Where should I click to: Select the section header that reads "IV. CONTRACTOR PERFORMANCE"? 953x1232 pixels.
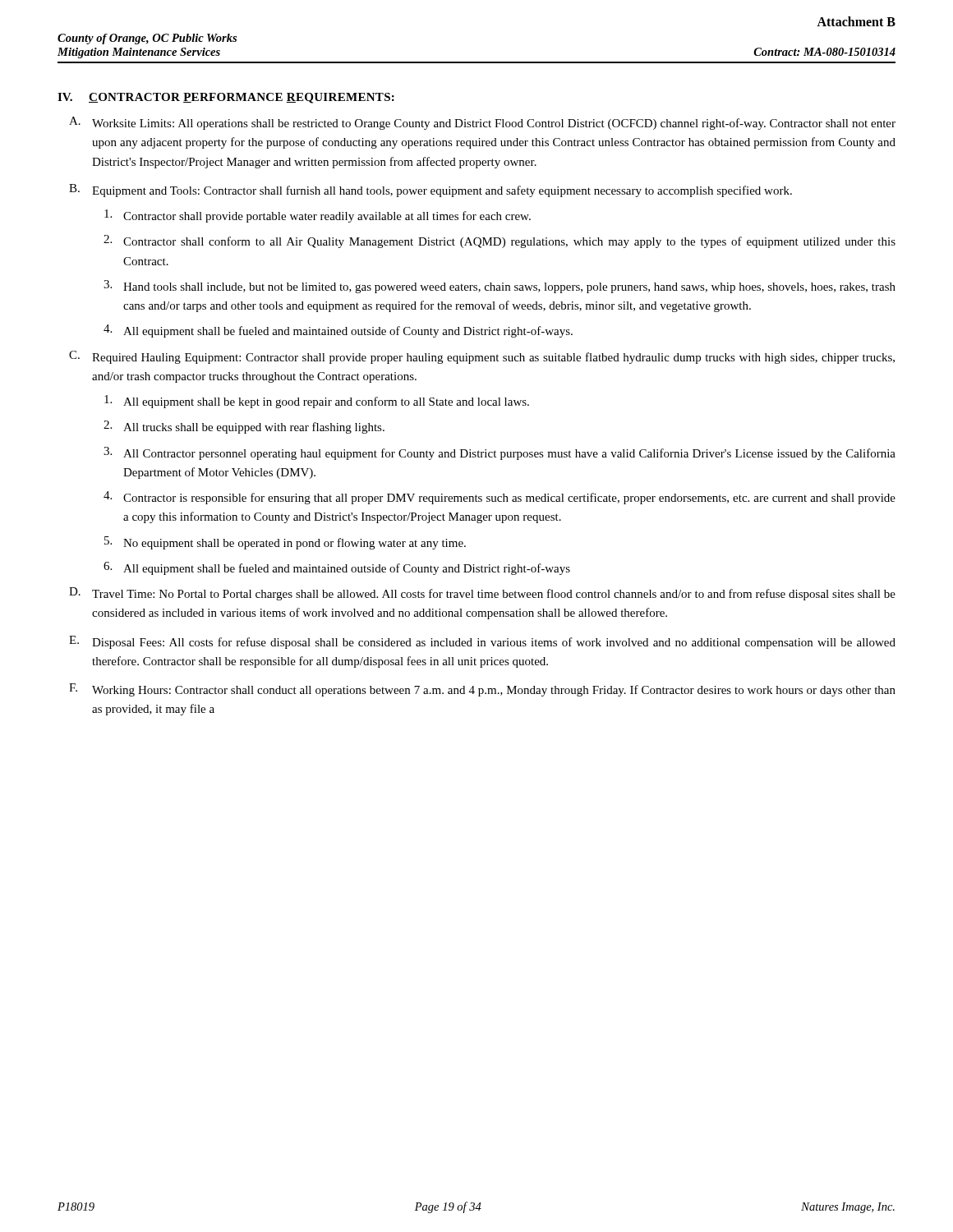coord(226,97)
